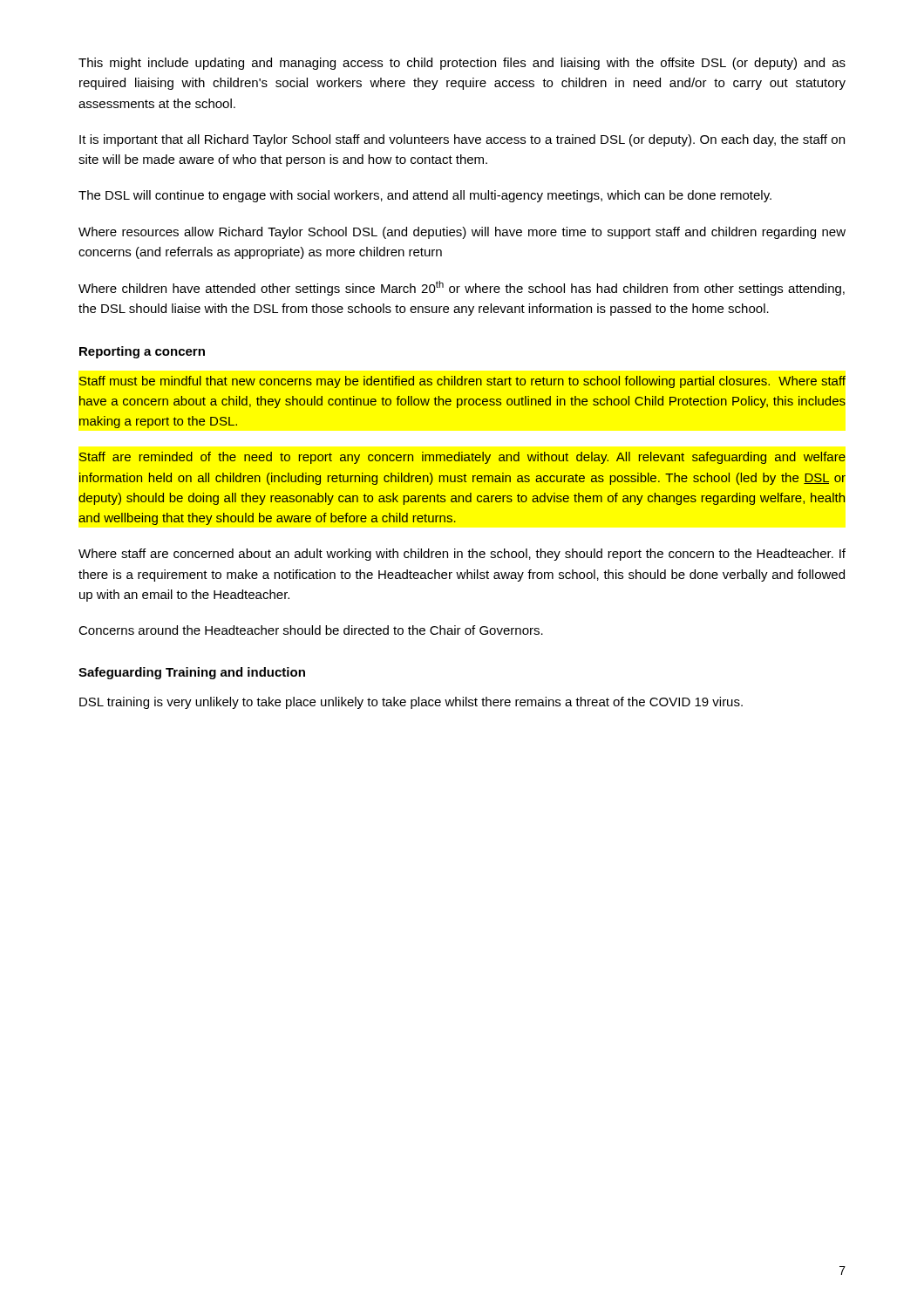Click the passage that begins "Concerns around the"

(x=311, y=630)
